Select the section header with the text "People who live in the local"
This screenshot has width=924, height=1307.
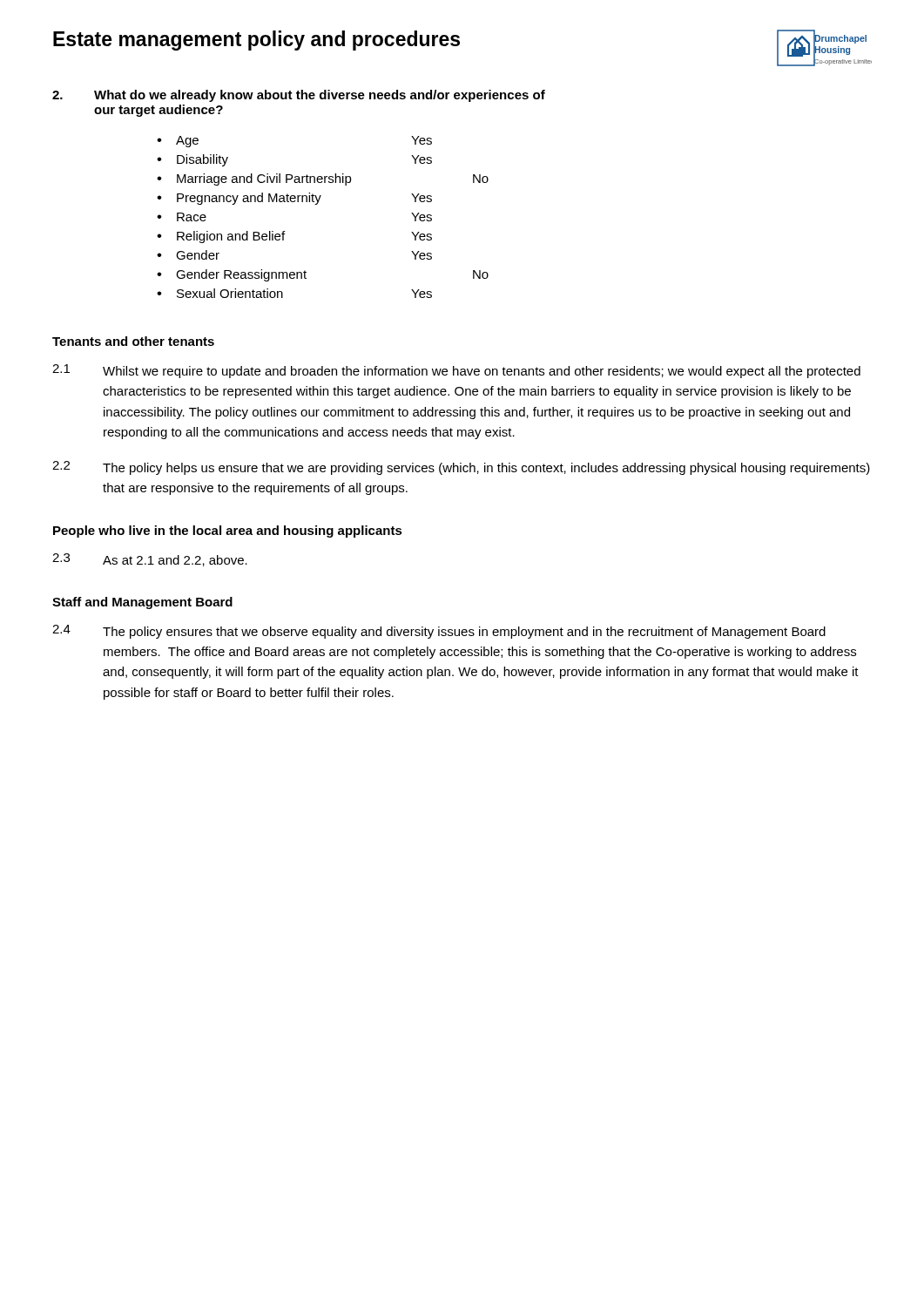(x=227, y=530)
